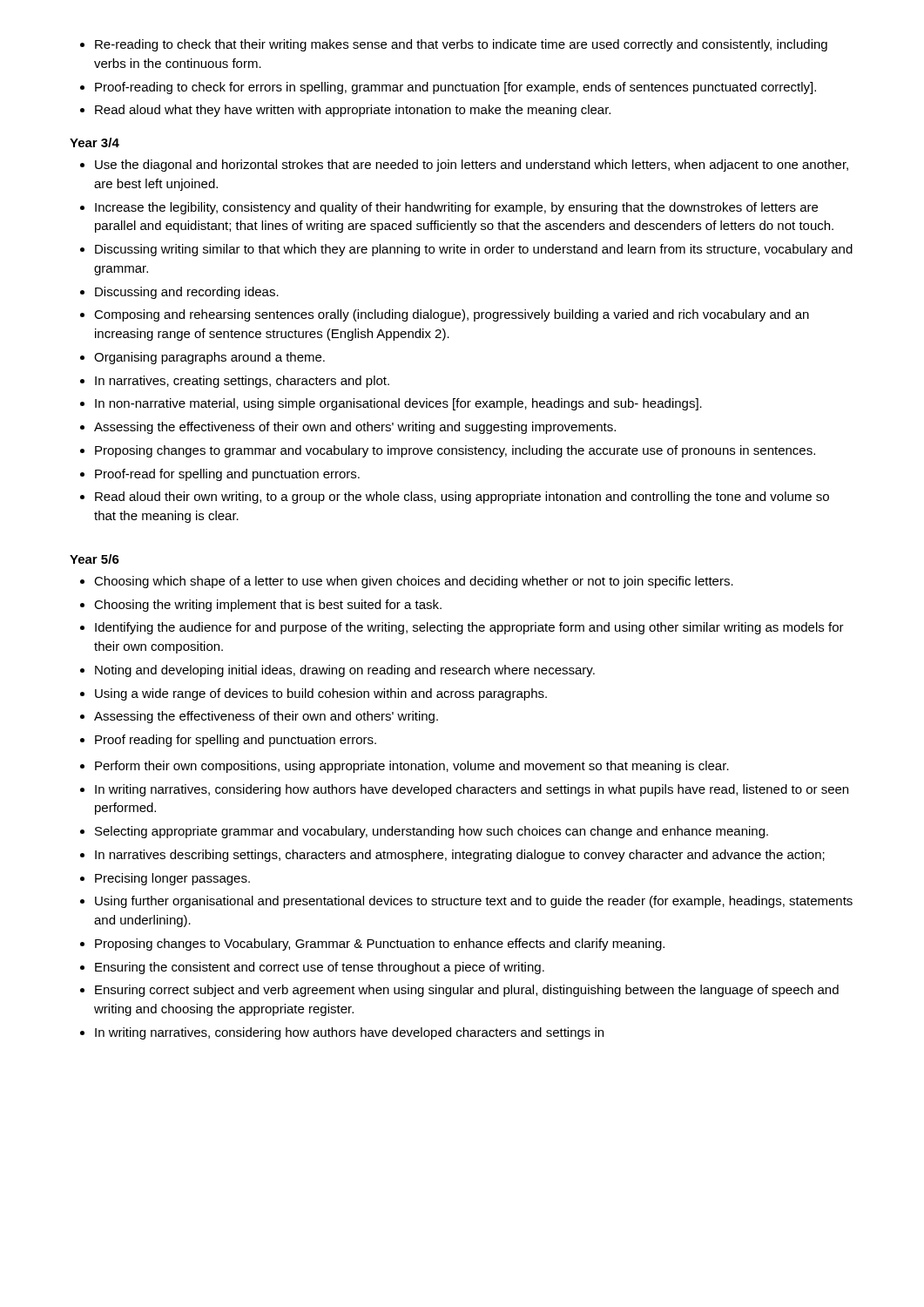This screenshot has width=924, height=1307.
Task: Select the region starting "Choosing which shape of"
Action: [407, 582]
